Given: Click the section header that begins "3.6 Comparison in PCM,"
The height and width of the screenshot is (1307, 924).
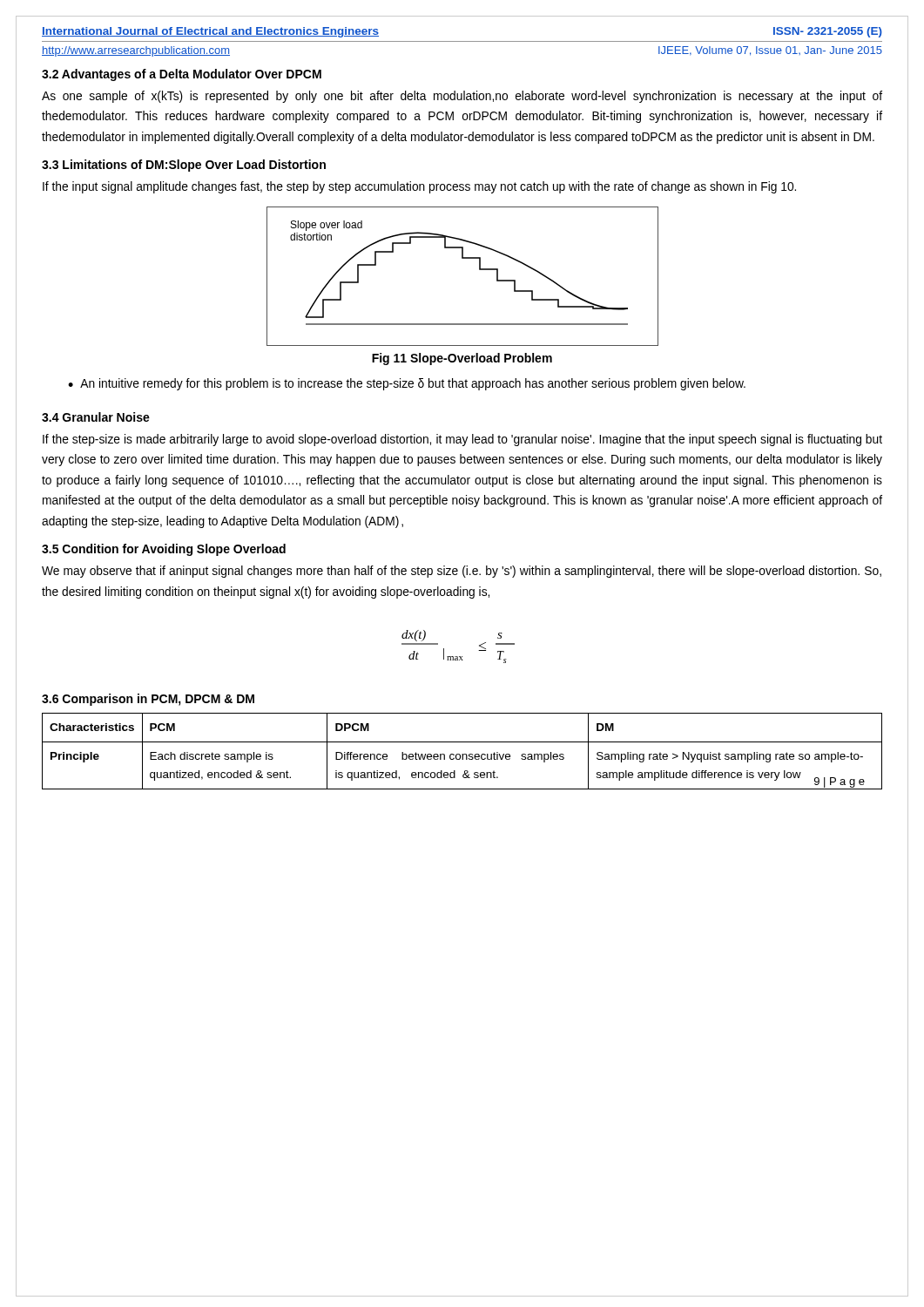Looking at the screenshot, I should tap(148, 699).
